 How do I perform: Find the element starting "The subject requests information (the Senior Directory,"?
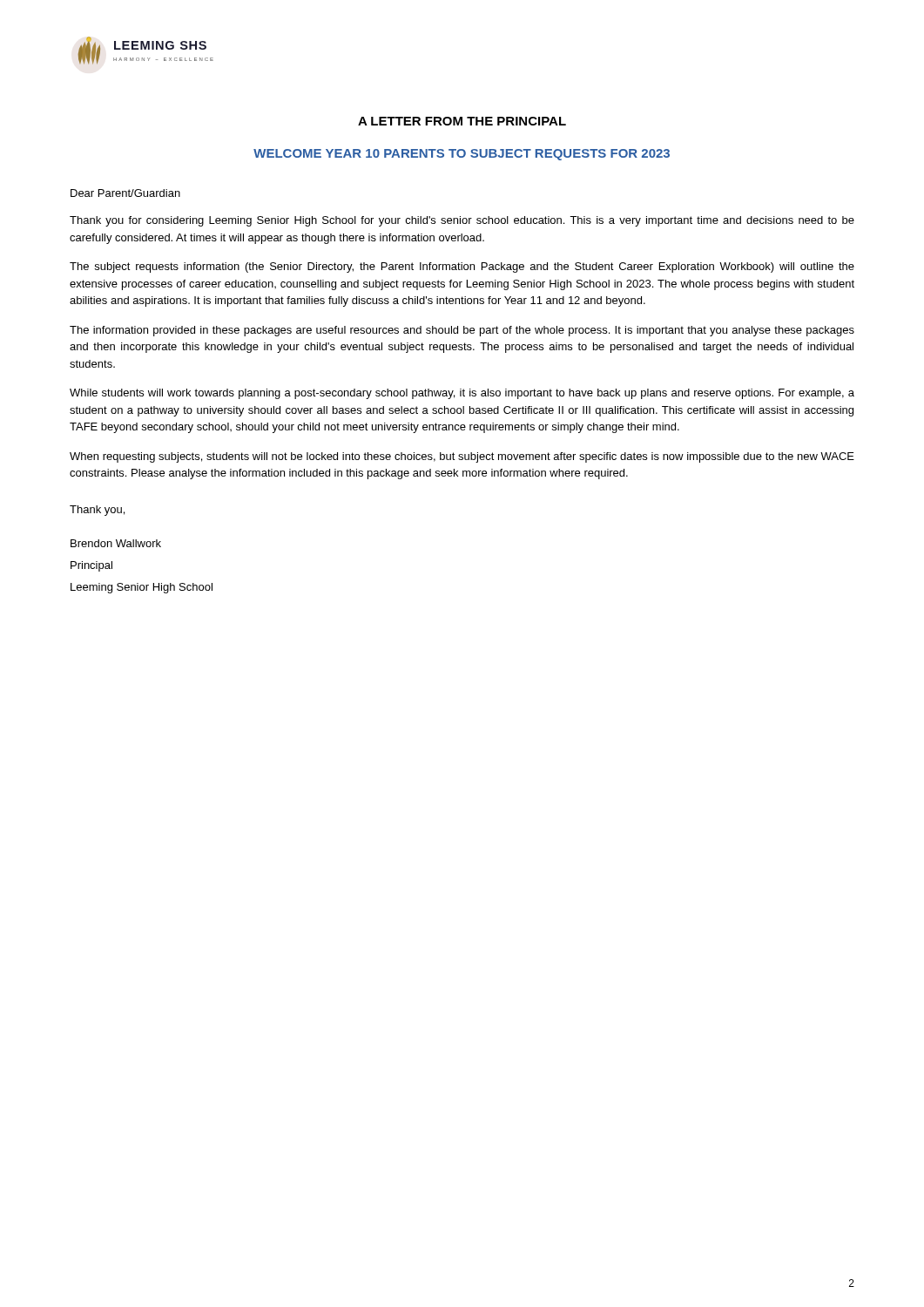462,283
